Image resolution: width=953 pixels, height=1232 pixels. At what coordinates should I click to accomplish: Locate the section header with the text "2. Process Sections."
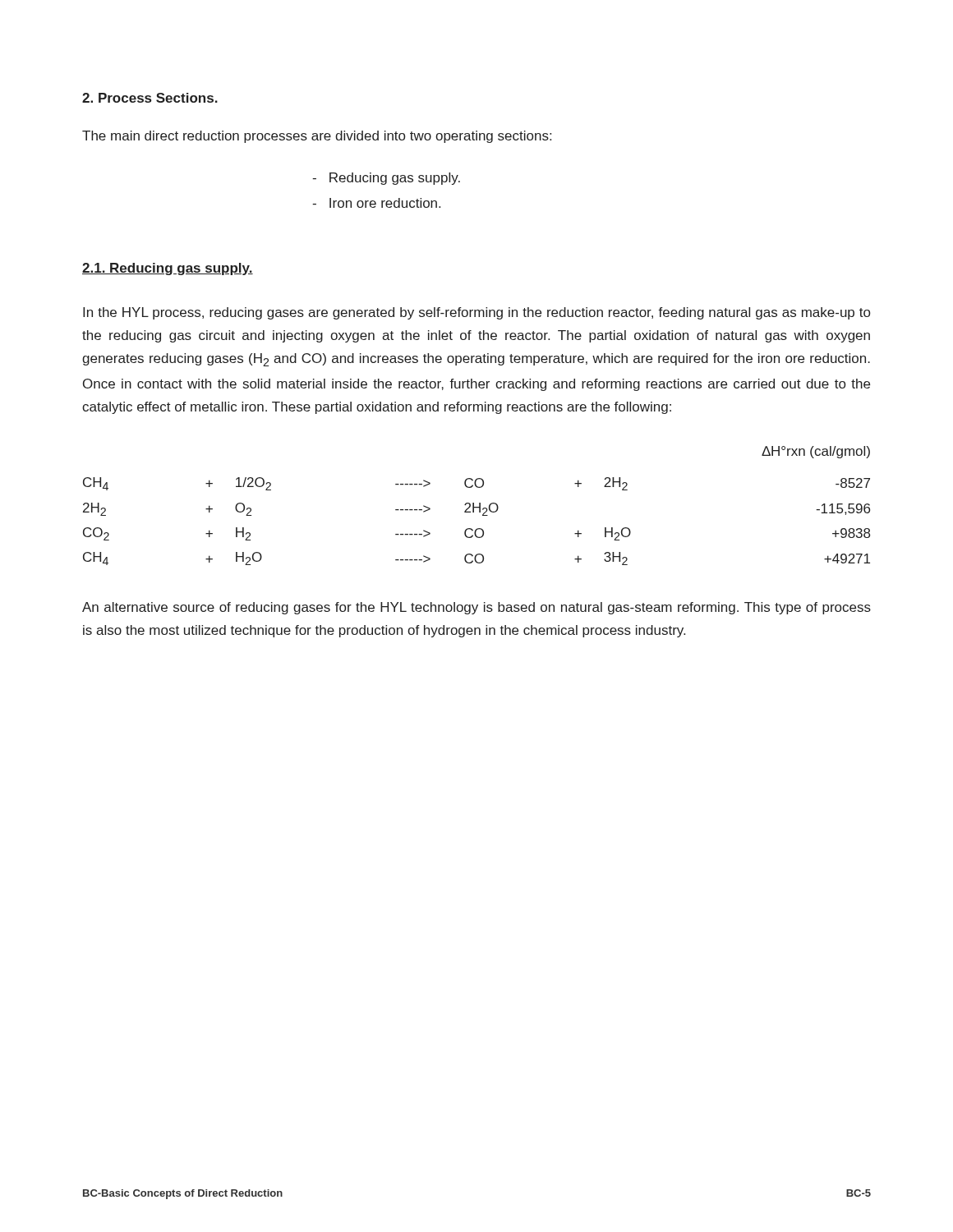pyautogui.click(x=150, y=98)
